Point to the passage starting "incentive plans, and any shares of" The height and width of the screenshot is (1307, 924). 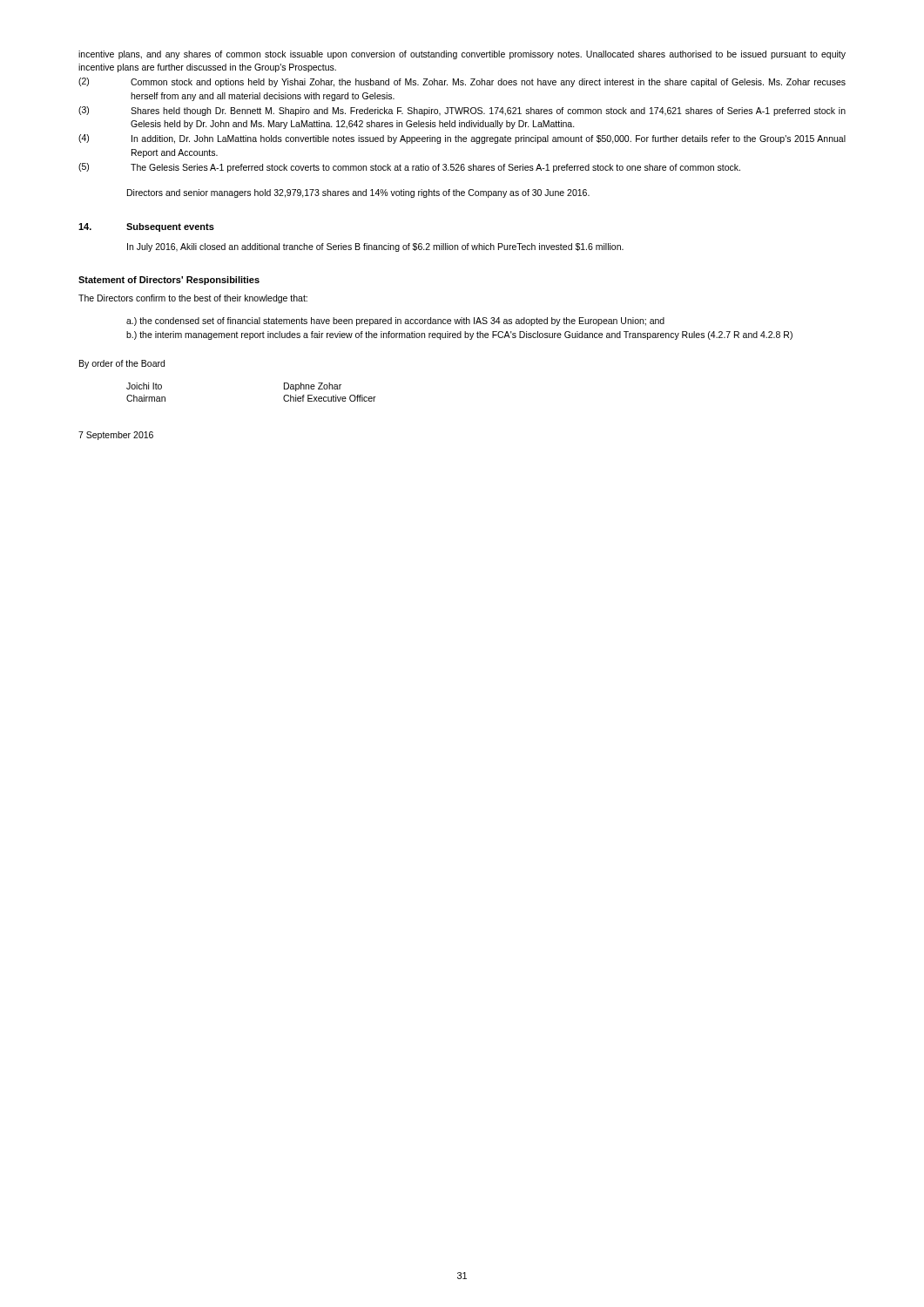point(462,61)
